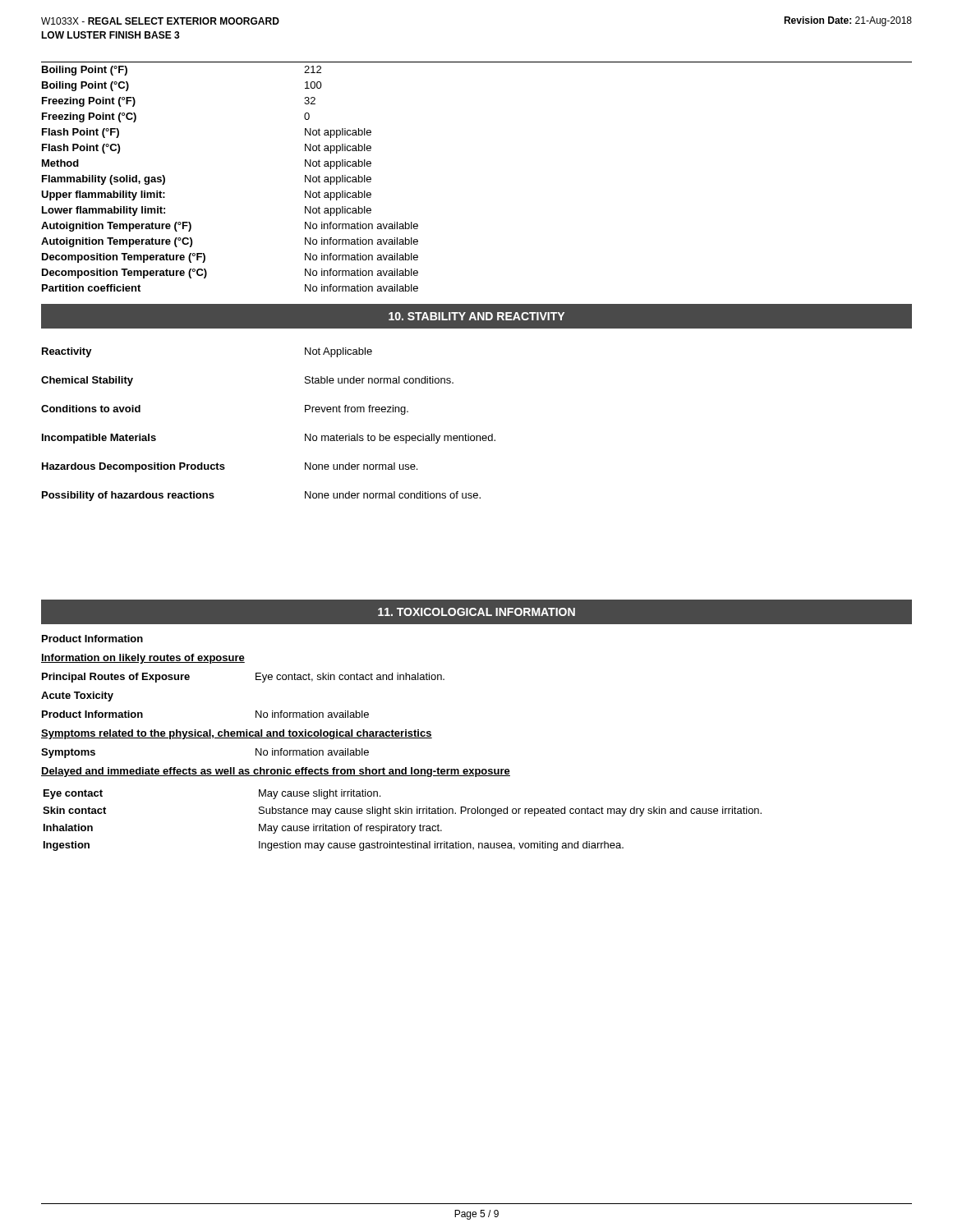Navigate to the passage starting "Product Information No"
Viewport: 953px width, 1232px height.
point(96,714)
